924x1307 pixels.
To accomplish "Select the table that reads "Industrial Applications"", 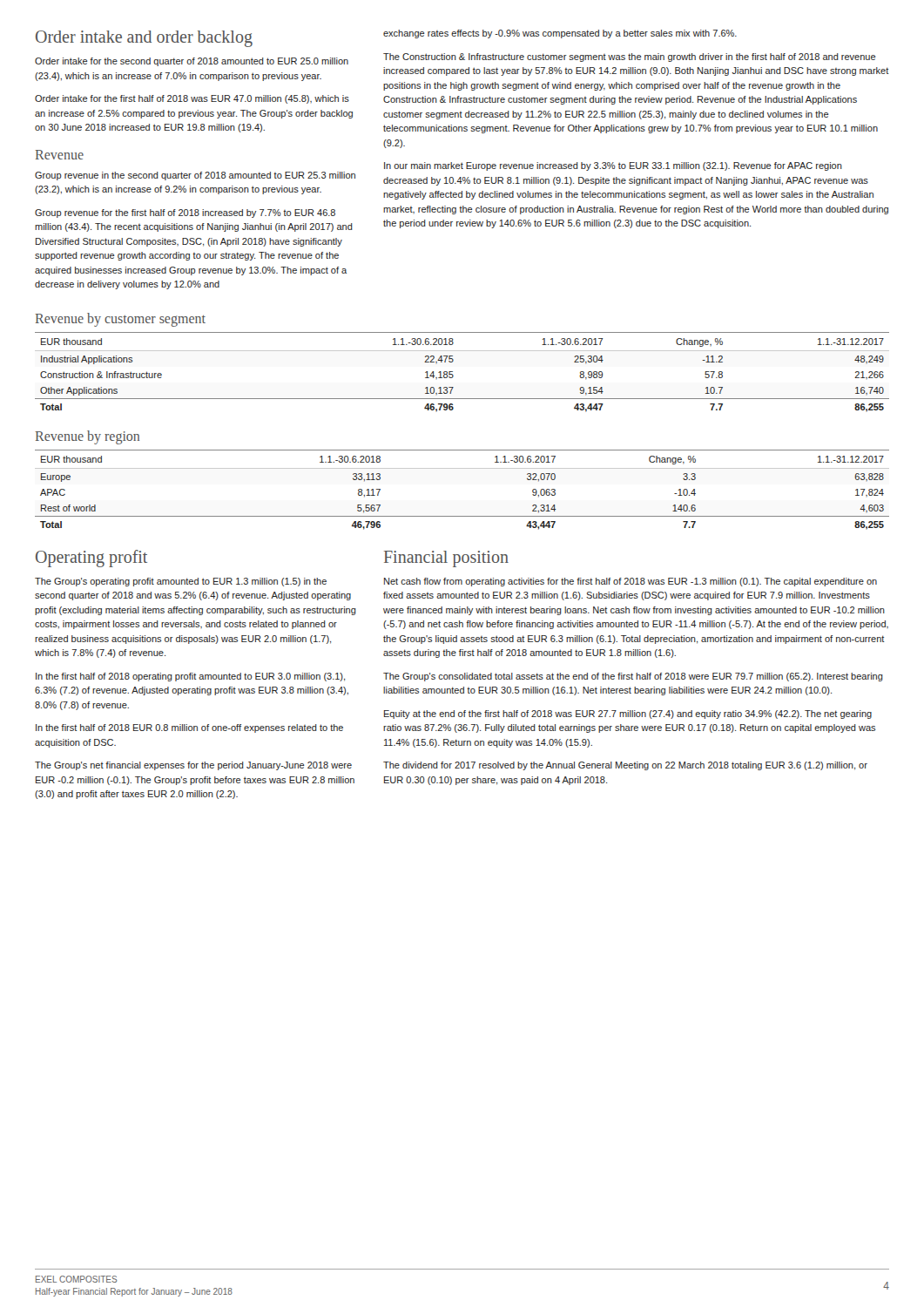I will click(462, 373).
